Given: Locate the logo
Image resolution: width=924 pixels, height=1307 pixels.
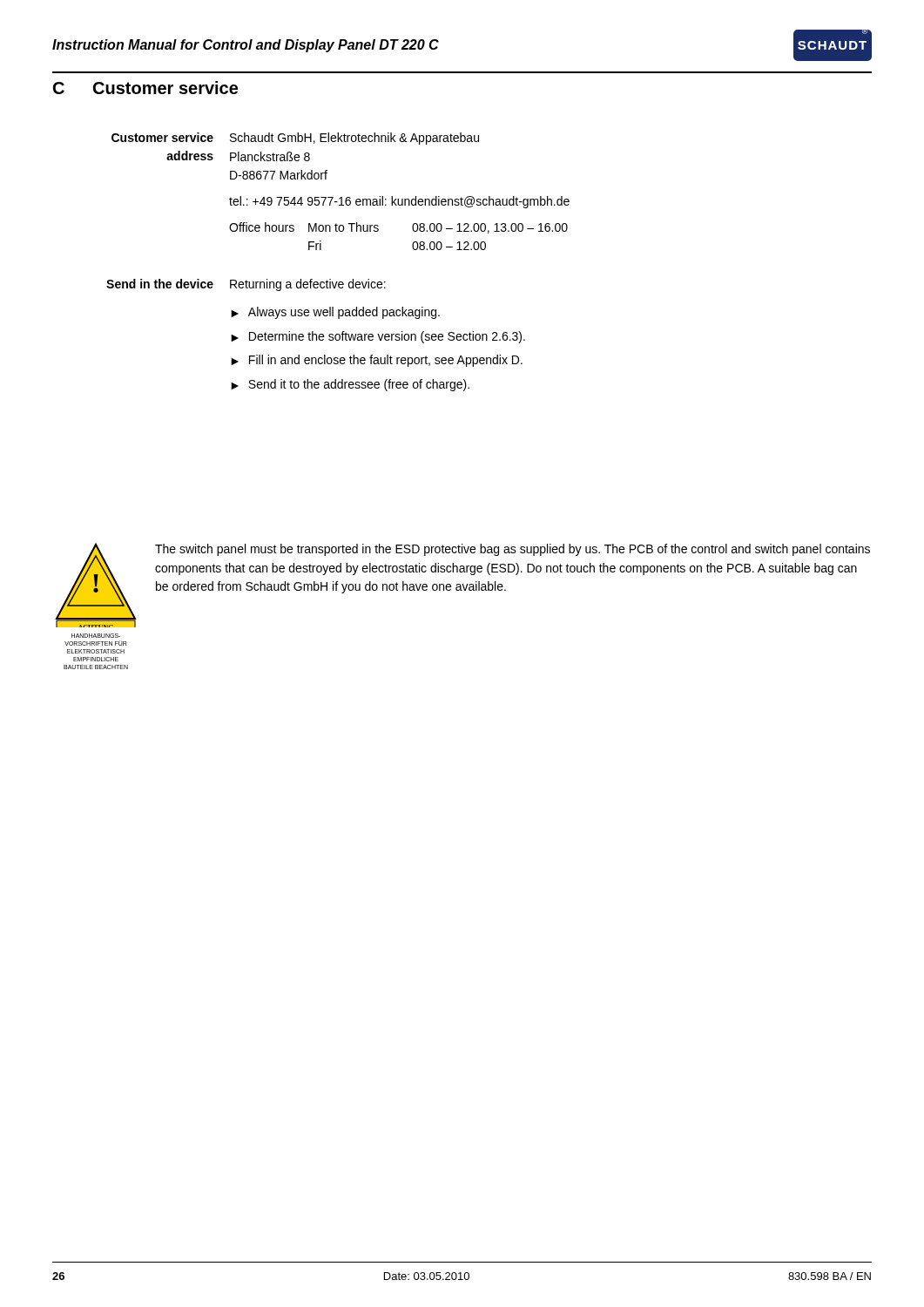Looking at the screenshot, I should click(833, 45).
